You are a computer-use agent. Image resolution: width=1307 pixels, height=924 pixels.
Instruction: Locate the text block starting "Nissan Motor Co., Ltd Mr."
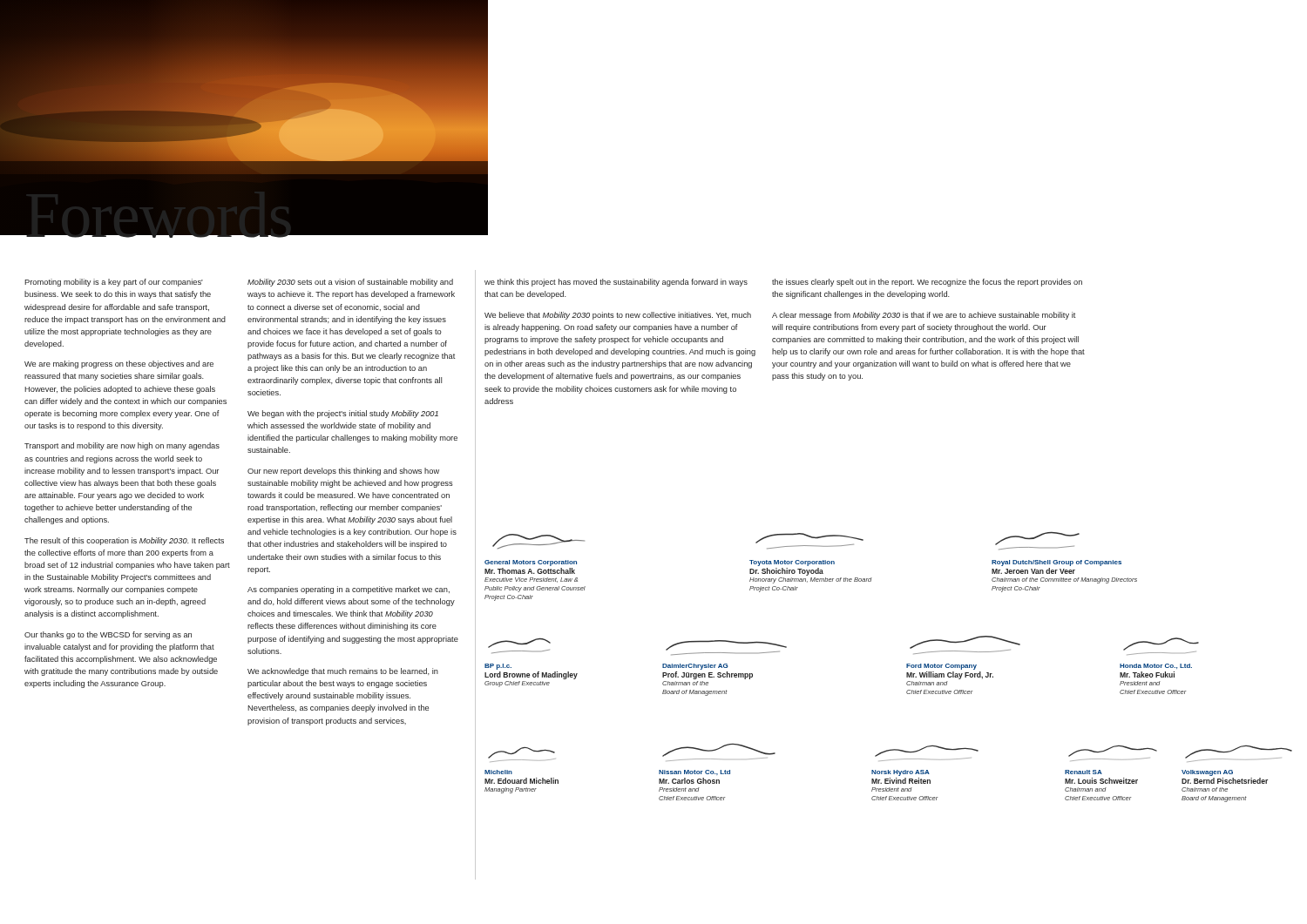point(761,767)
